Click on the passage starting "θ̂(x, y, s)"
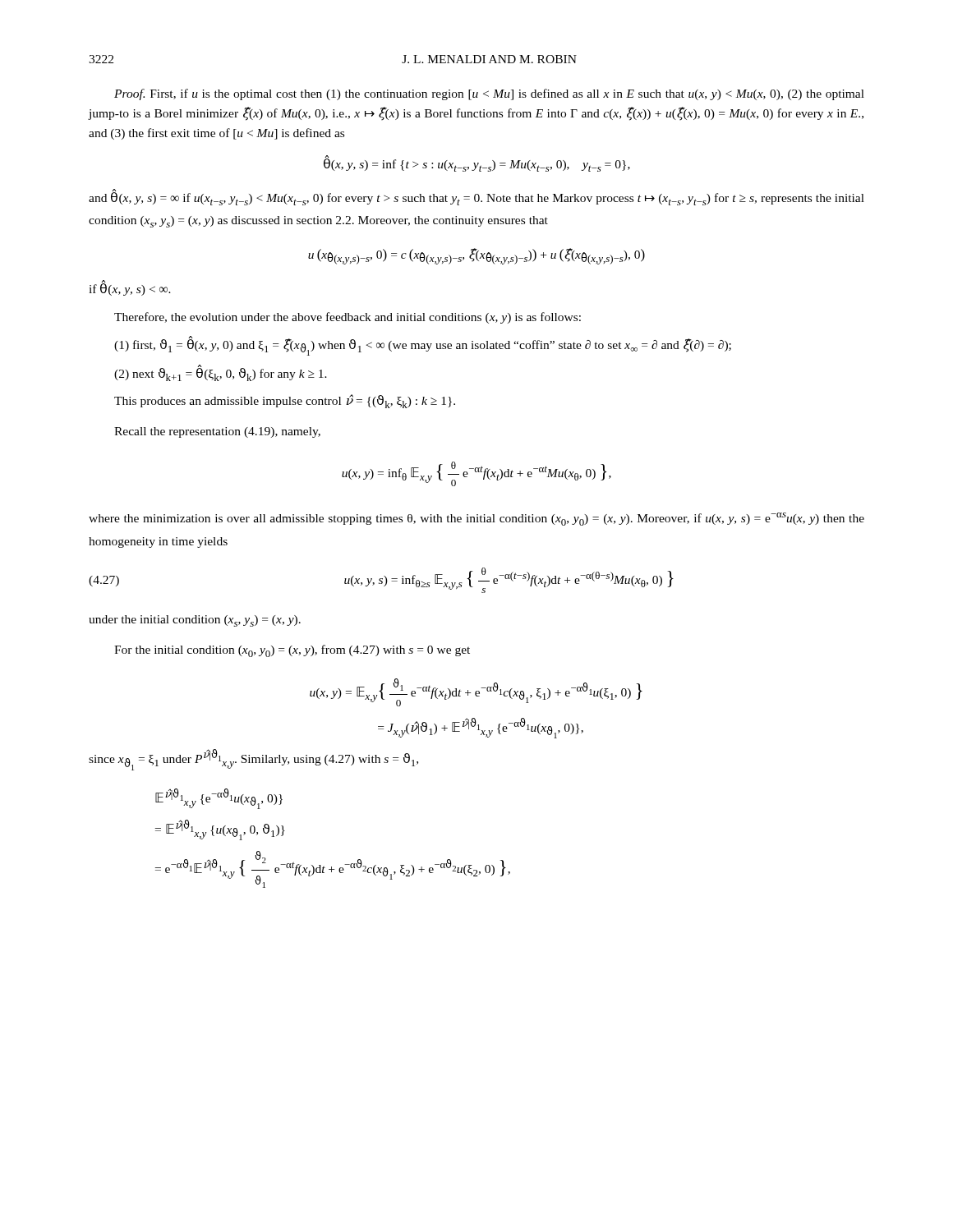The width and height of the screenshot is (953, 1232). coord(476,166)
